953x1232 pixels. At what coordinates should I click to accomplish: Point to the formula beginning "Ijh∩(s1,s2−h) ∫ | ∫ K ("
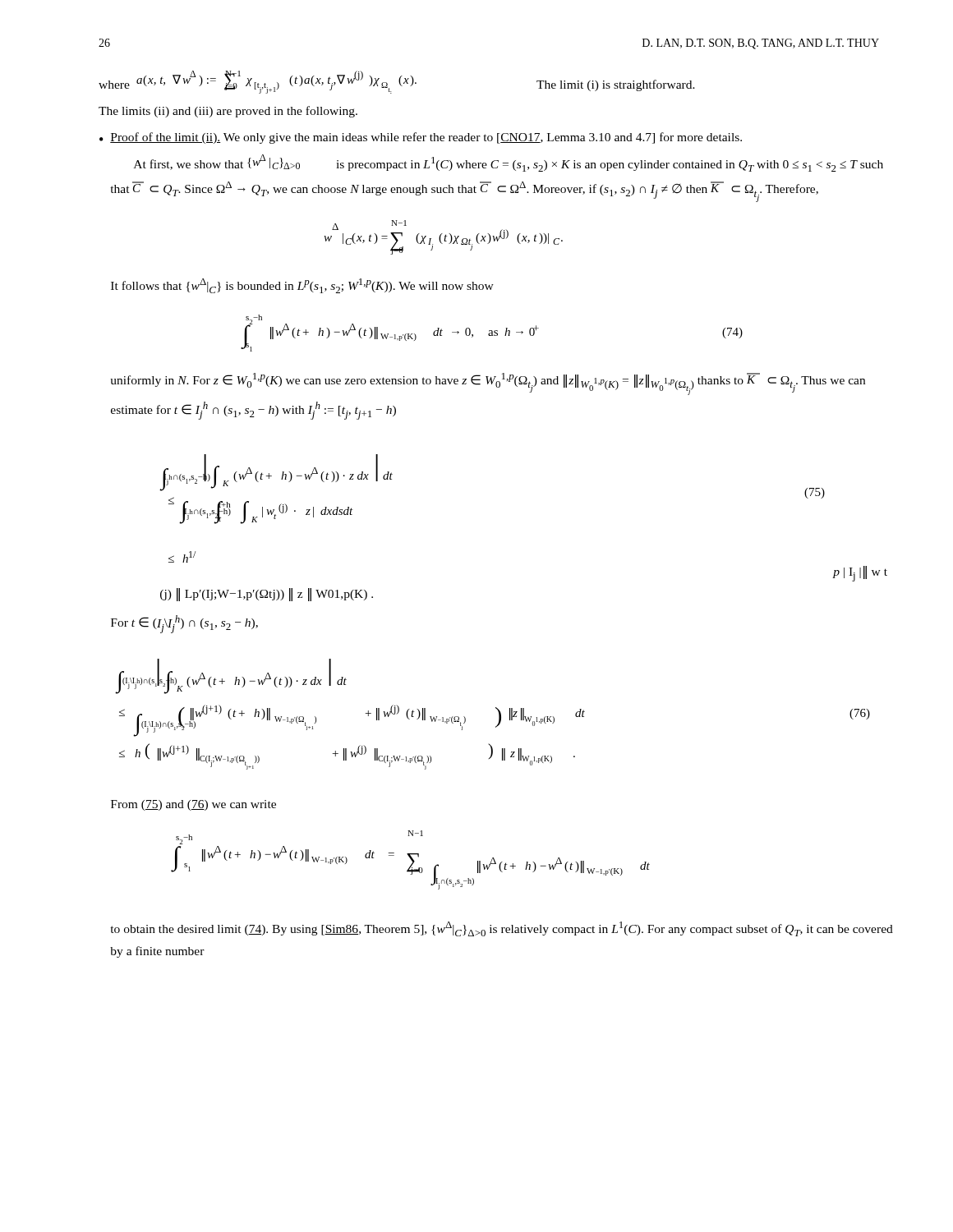tap(269, 478)
